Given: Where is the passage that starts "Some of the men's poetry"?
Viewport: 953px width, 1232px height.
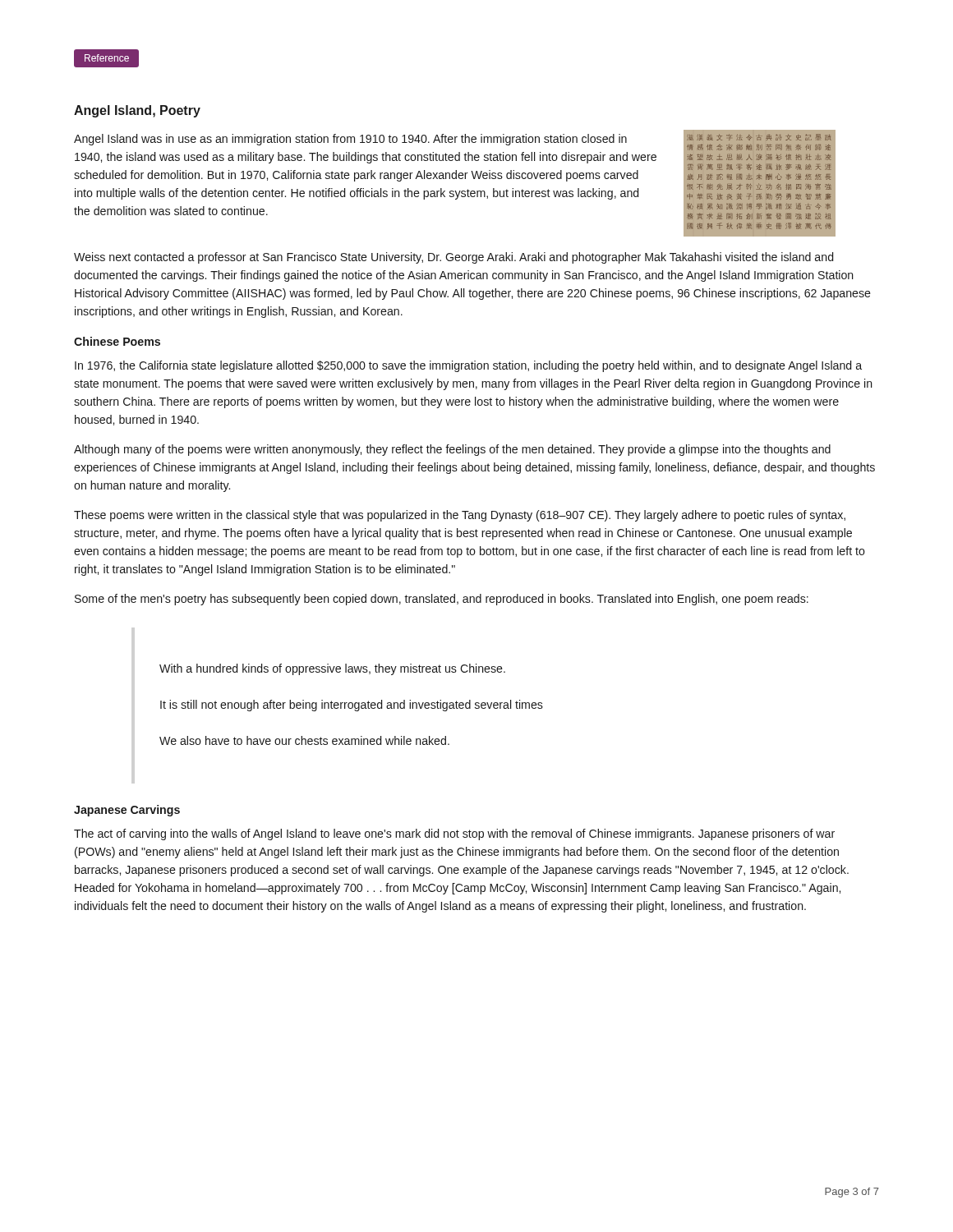Looking at the screenshot, I should (x=476, y=599).
